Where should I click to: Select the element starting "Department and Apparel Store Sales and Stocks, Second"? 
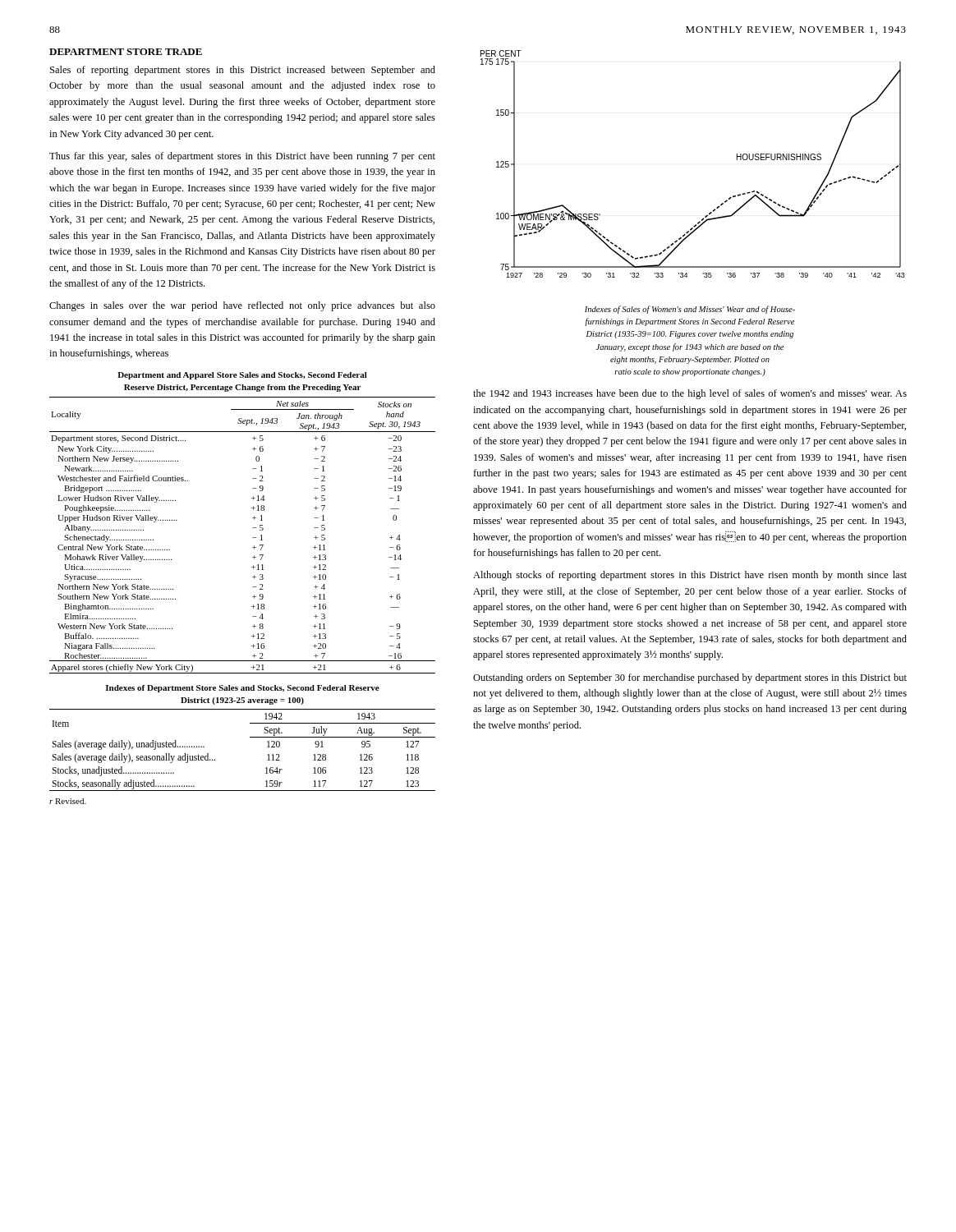(x=242, y=381)
